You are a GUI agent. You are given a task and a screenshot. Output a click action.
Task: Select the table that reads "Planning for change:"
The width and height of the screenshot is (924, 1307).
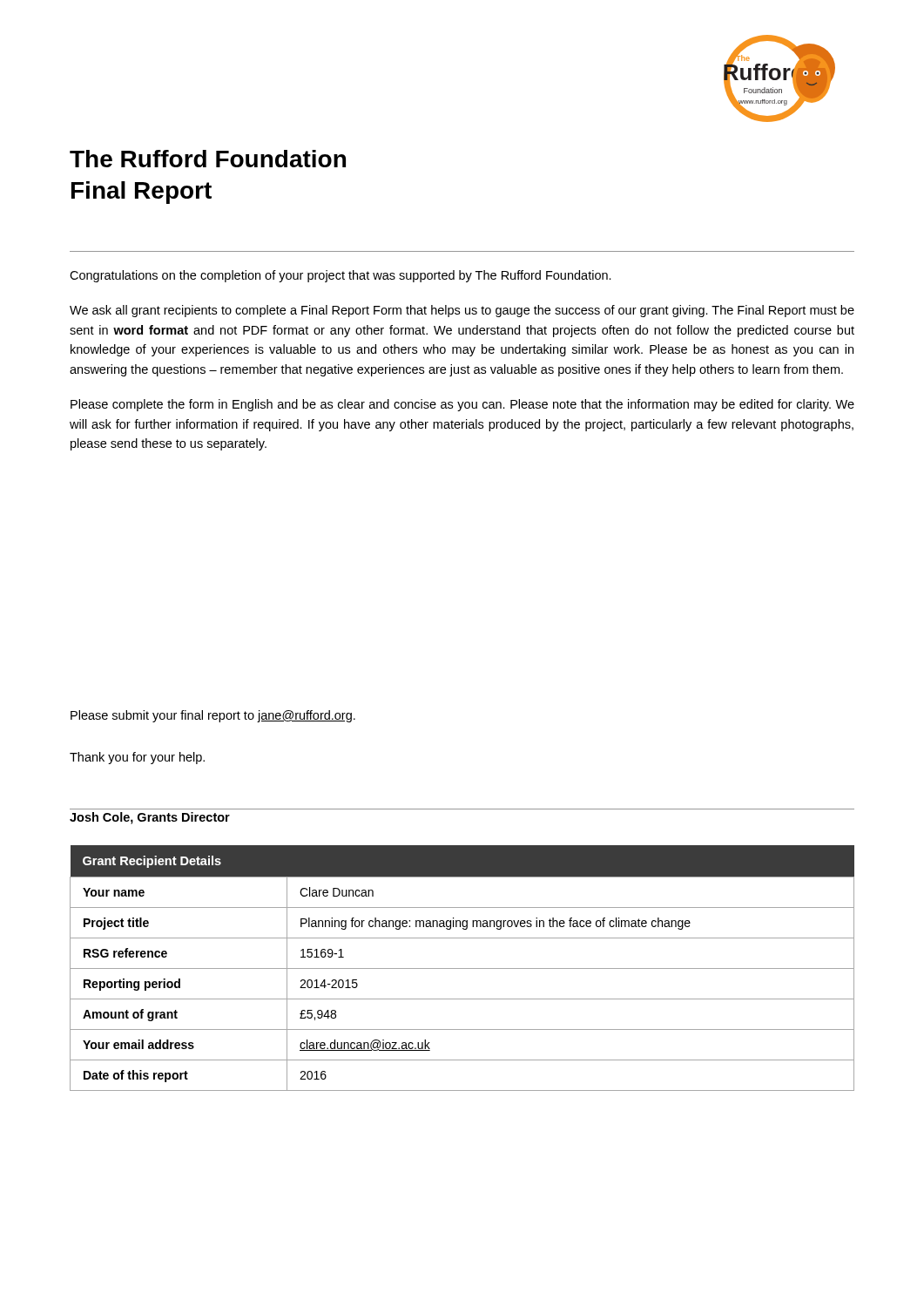click(462, 968)
